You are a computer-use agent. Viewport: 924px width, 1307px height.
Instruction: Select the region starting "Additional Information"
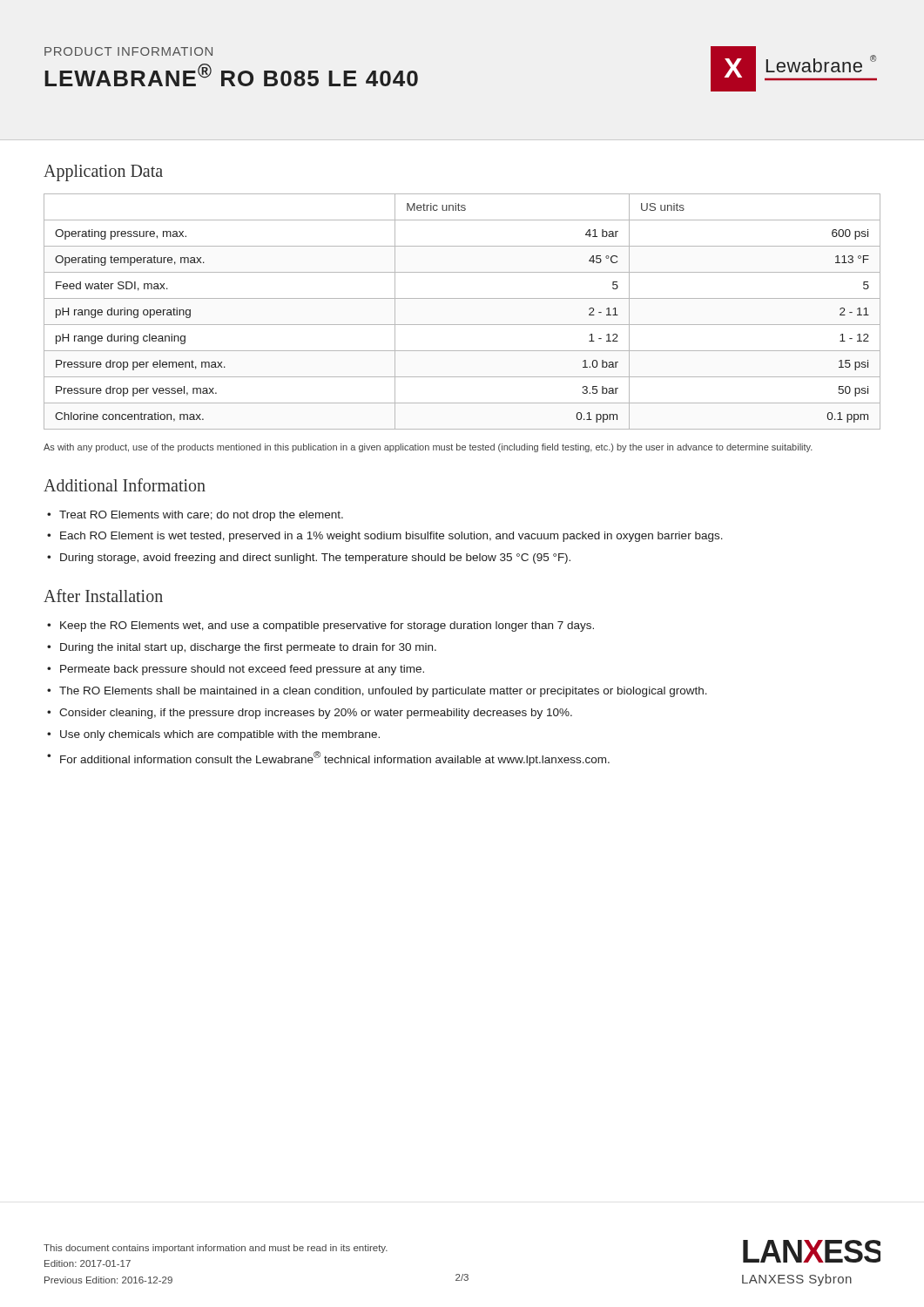click(125, 485)
